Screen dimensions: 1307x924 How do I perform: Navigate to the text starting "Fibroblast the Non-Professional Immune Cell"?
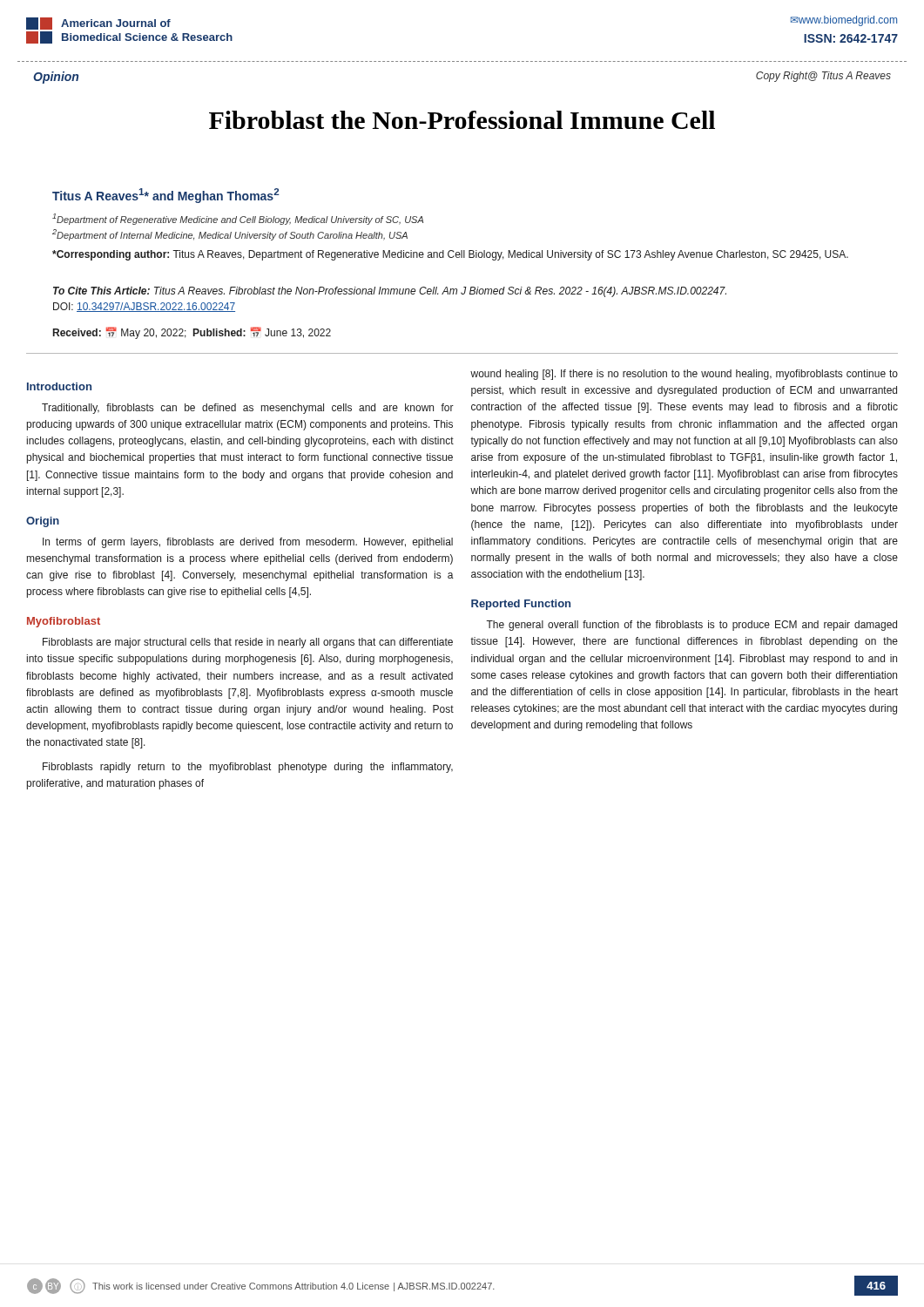tap(462, 120)
